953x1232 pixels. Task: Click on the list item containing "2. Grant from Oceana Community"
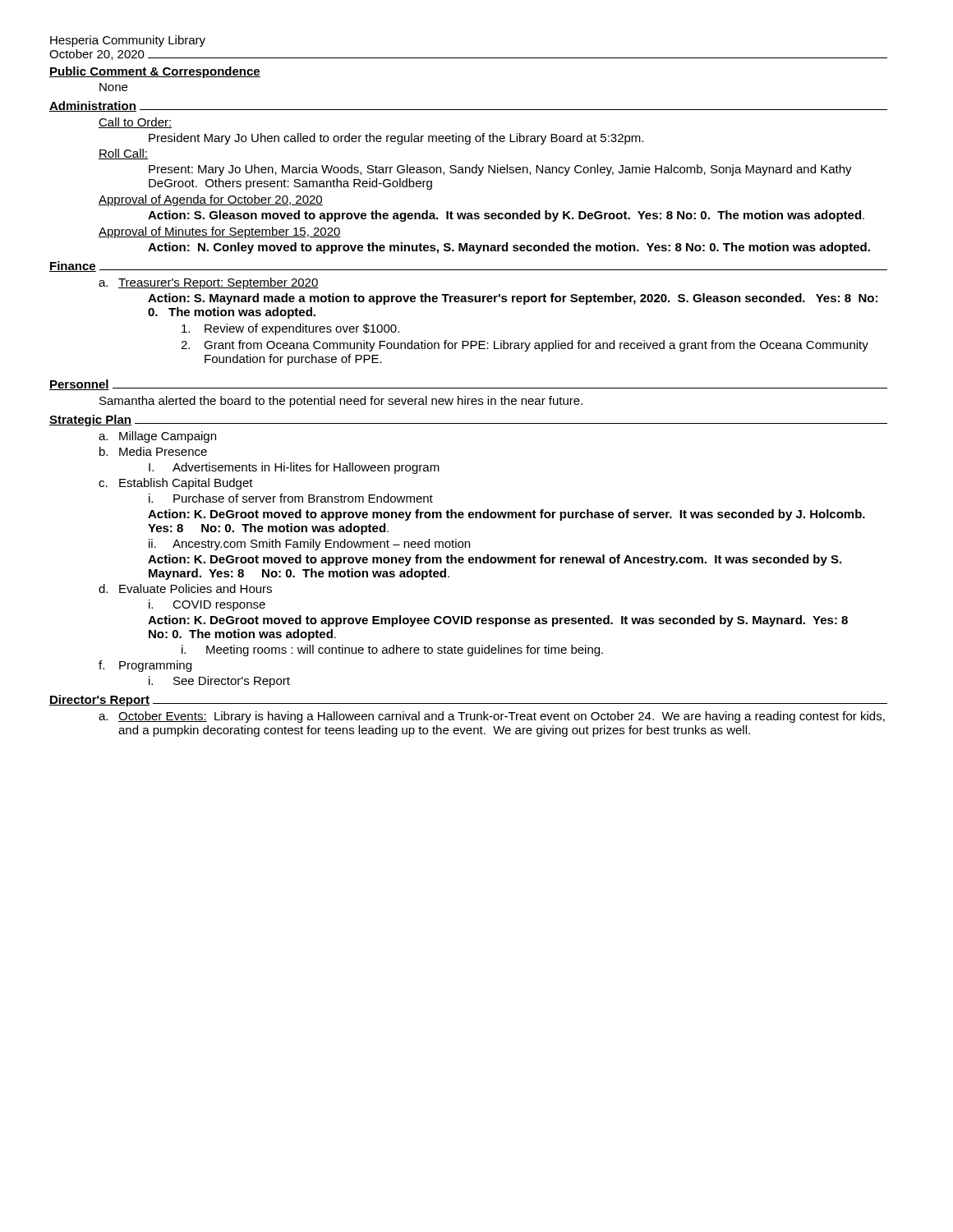534,352
